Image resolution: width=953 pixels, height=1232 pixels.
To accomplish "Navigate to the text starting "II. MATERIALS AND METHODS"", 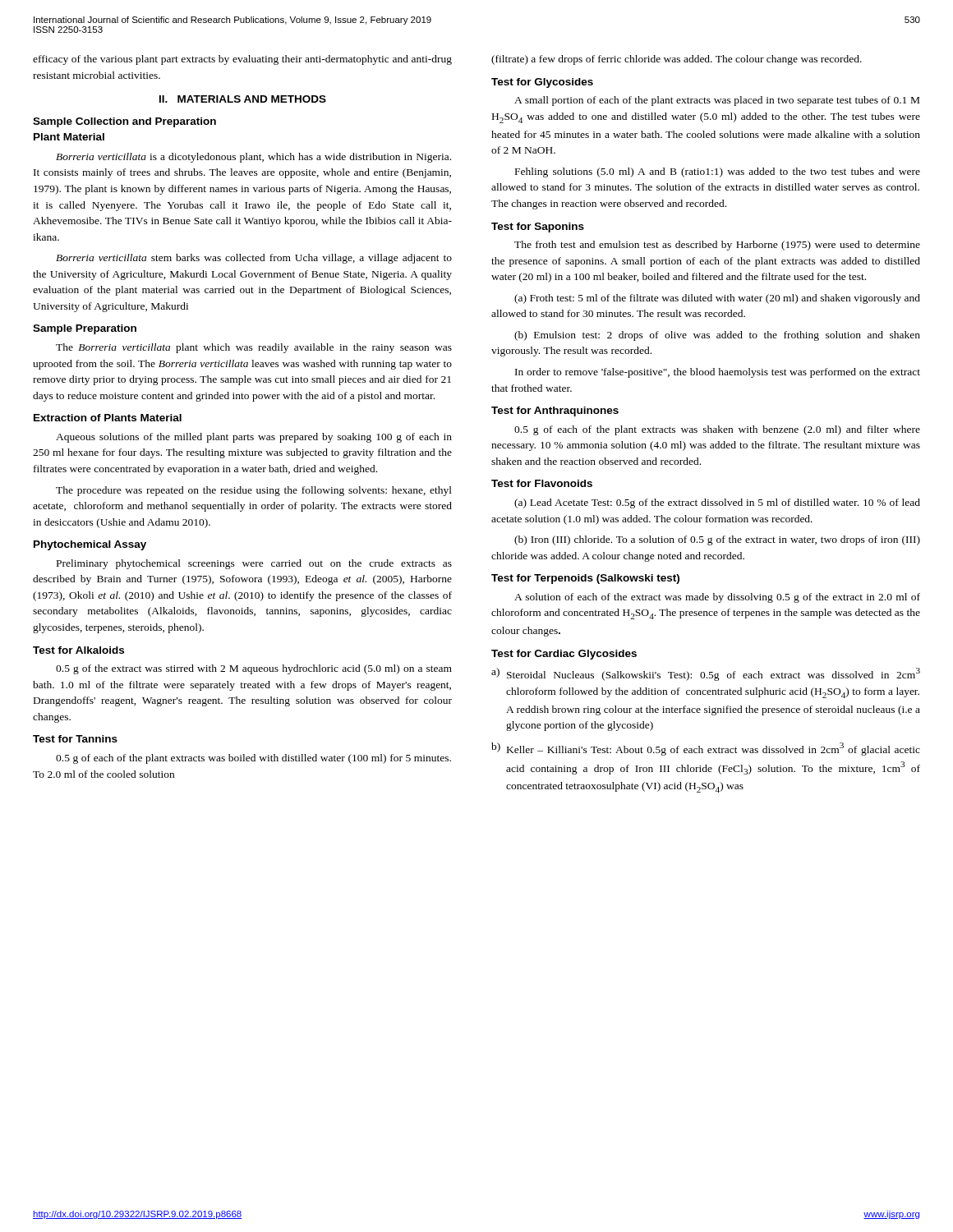I will point(242,99).
